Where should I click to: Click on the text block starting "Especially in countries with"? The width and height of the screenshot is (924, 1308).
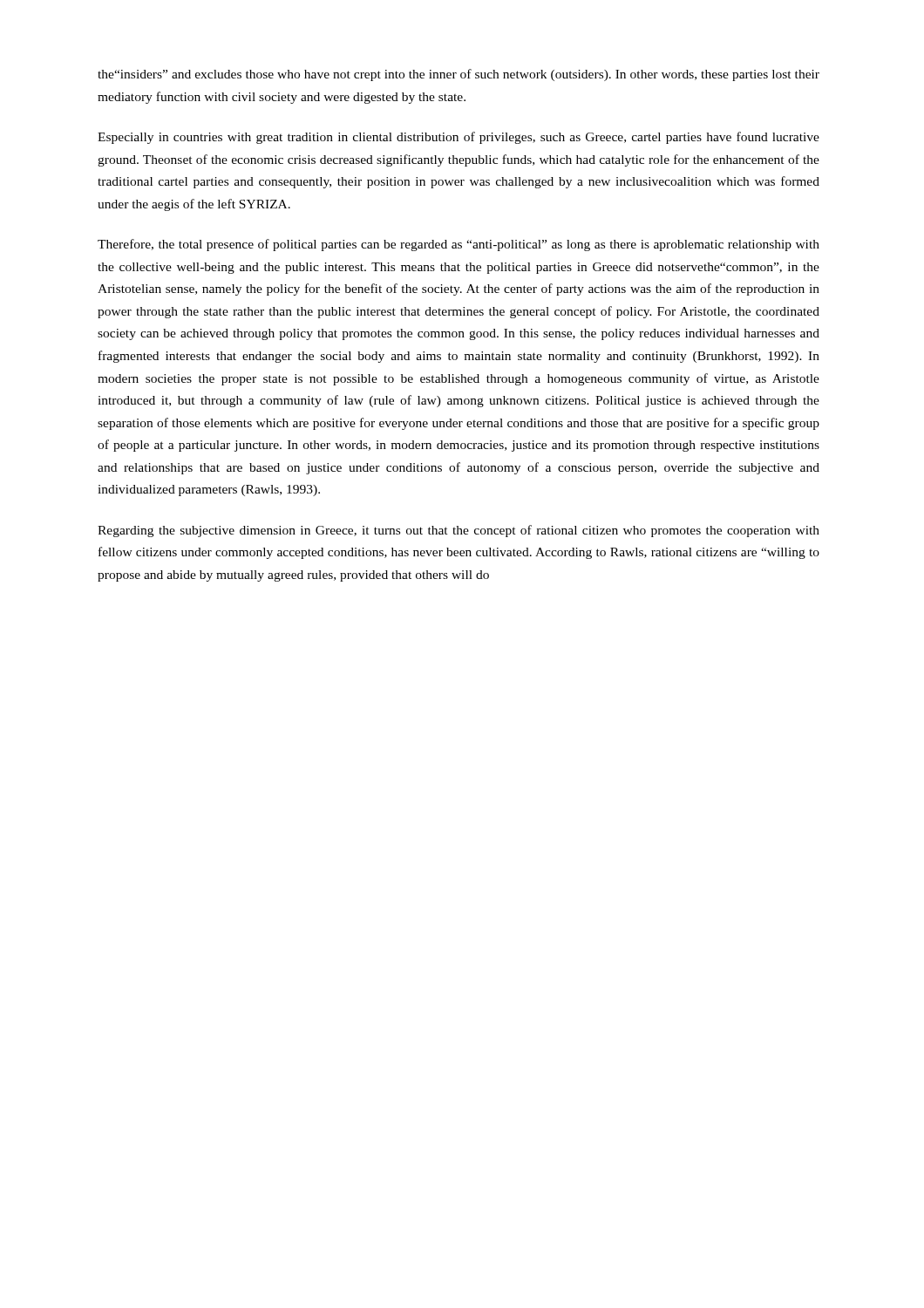click(x=459, y=170)
